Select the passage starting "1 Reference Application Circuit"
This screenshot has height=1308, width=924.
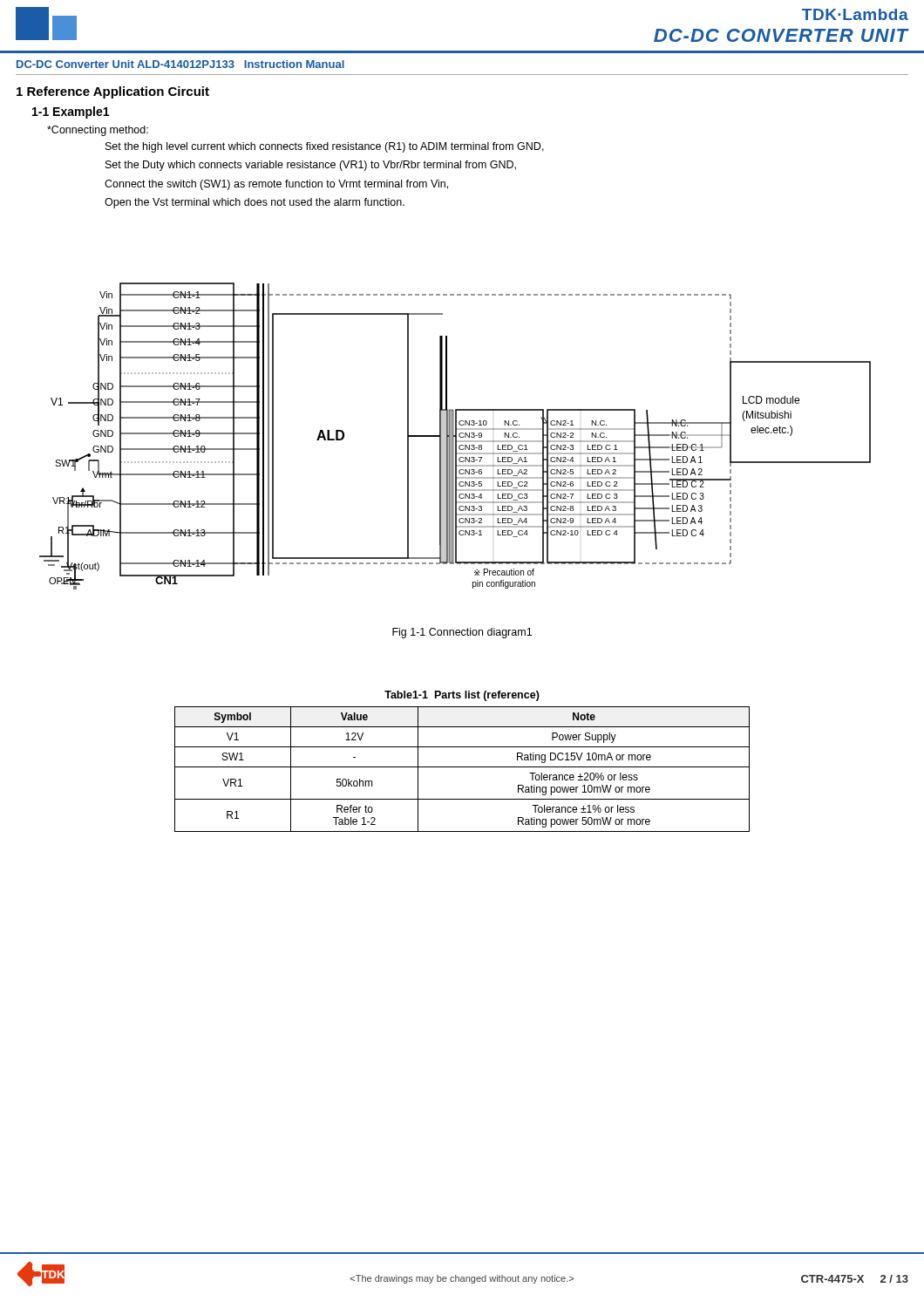112,91
